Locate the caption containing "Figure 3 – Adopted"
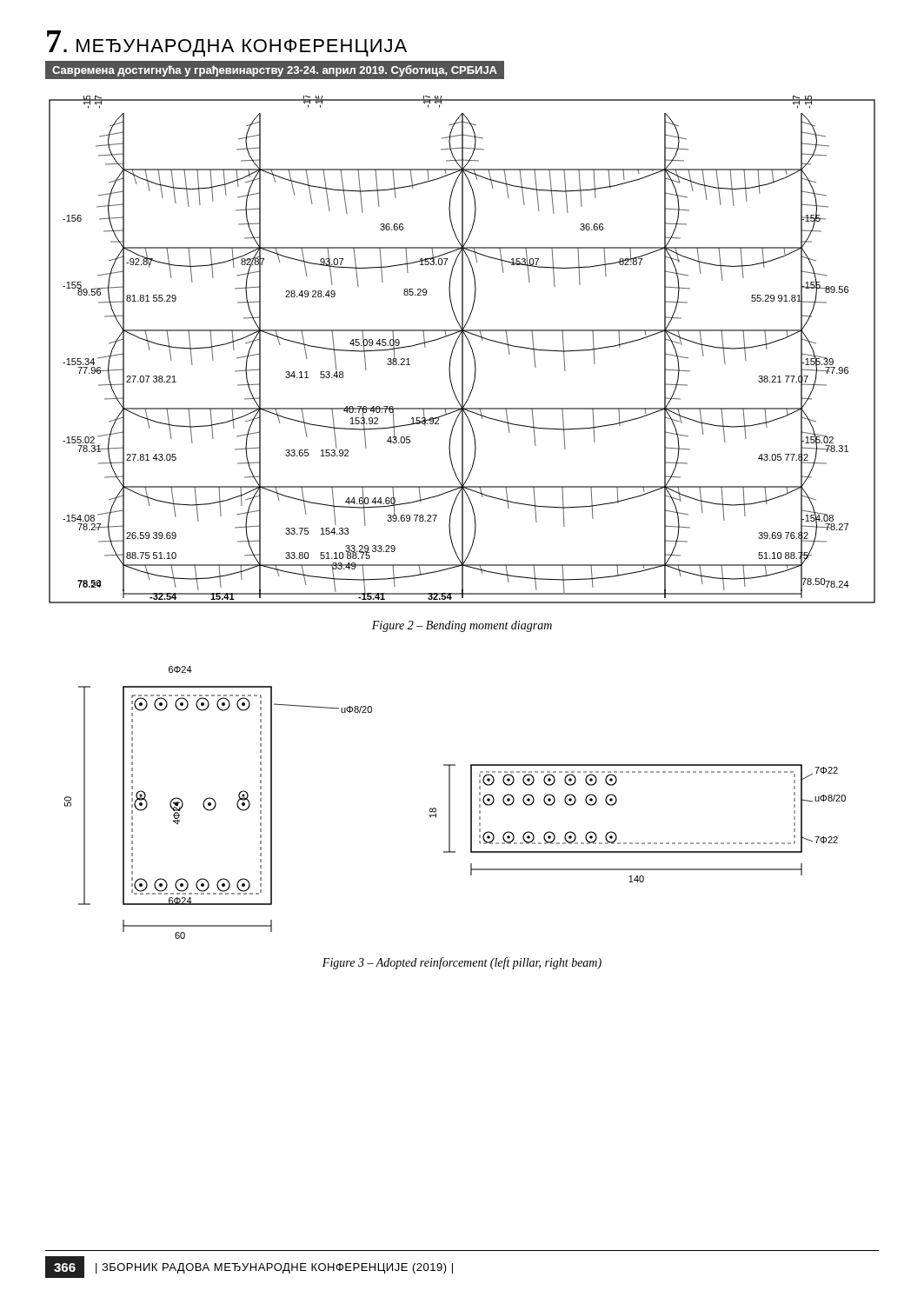924x1304 pixels. (462, 963)
